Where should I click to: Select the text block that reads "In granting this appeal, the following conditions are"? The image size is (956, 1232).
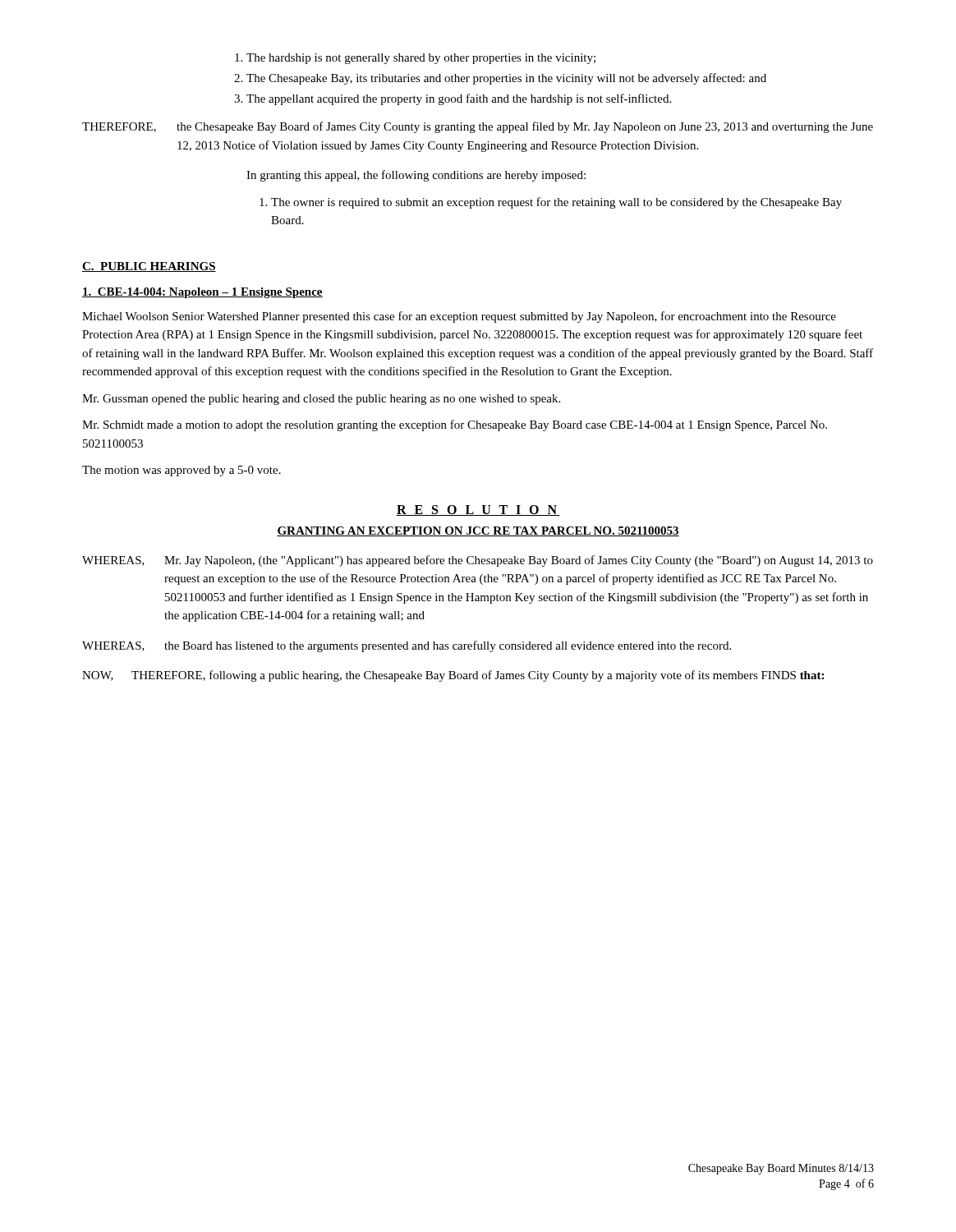pyautogui.click(x=416, y=175)
